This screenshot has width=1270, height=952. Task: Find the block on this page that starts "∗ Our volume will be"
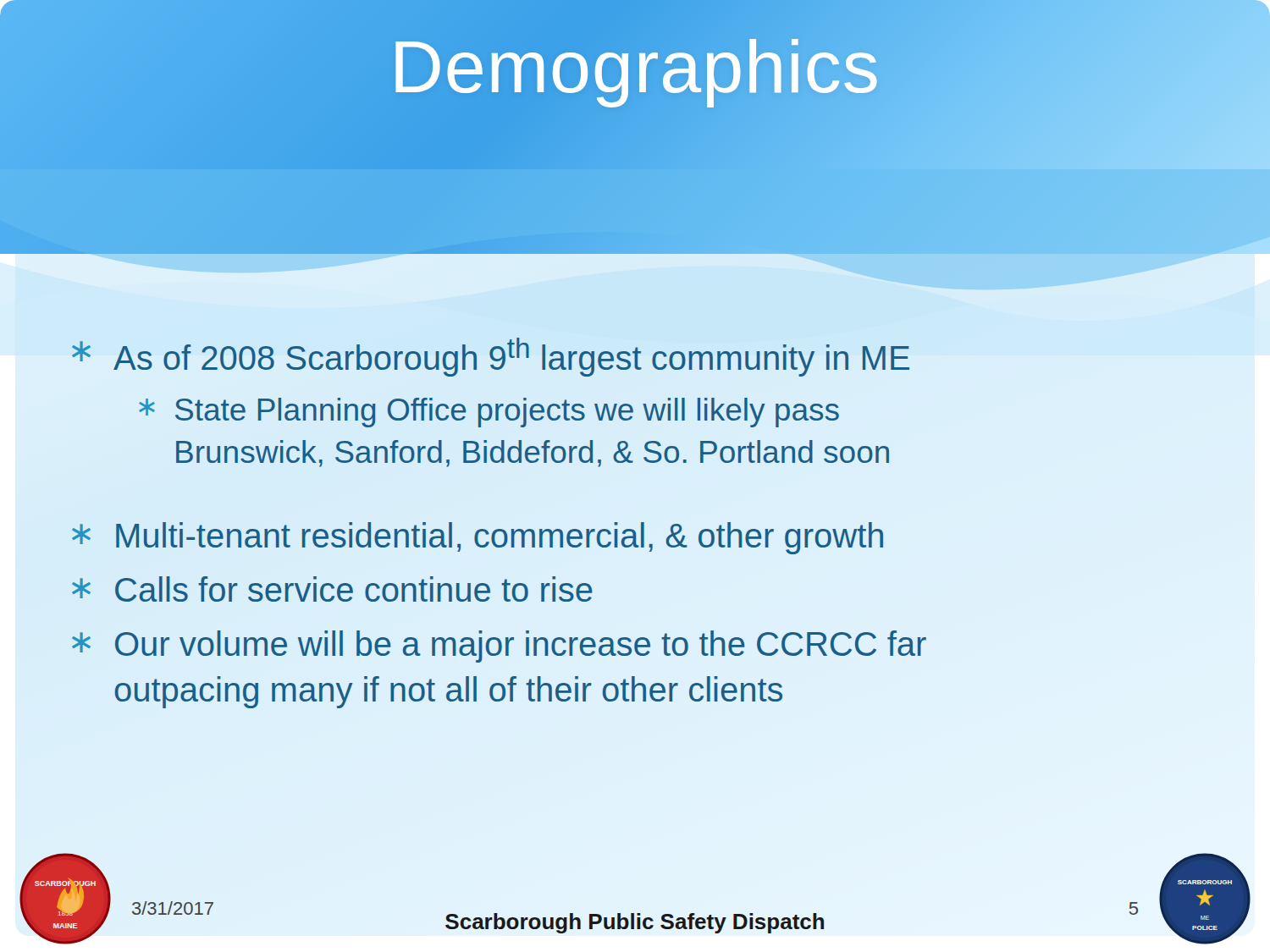[x=497, y=667]
